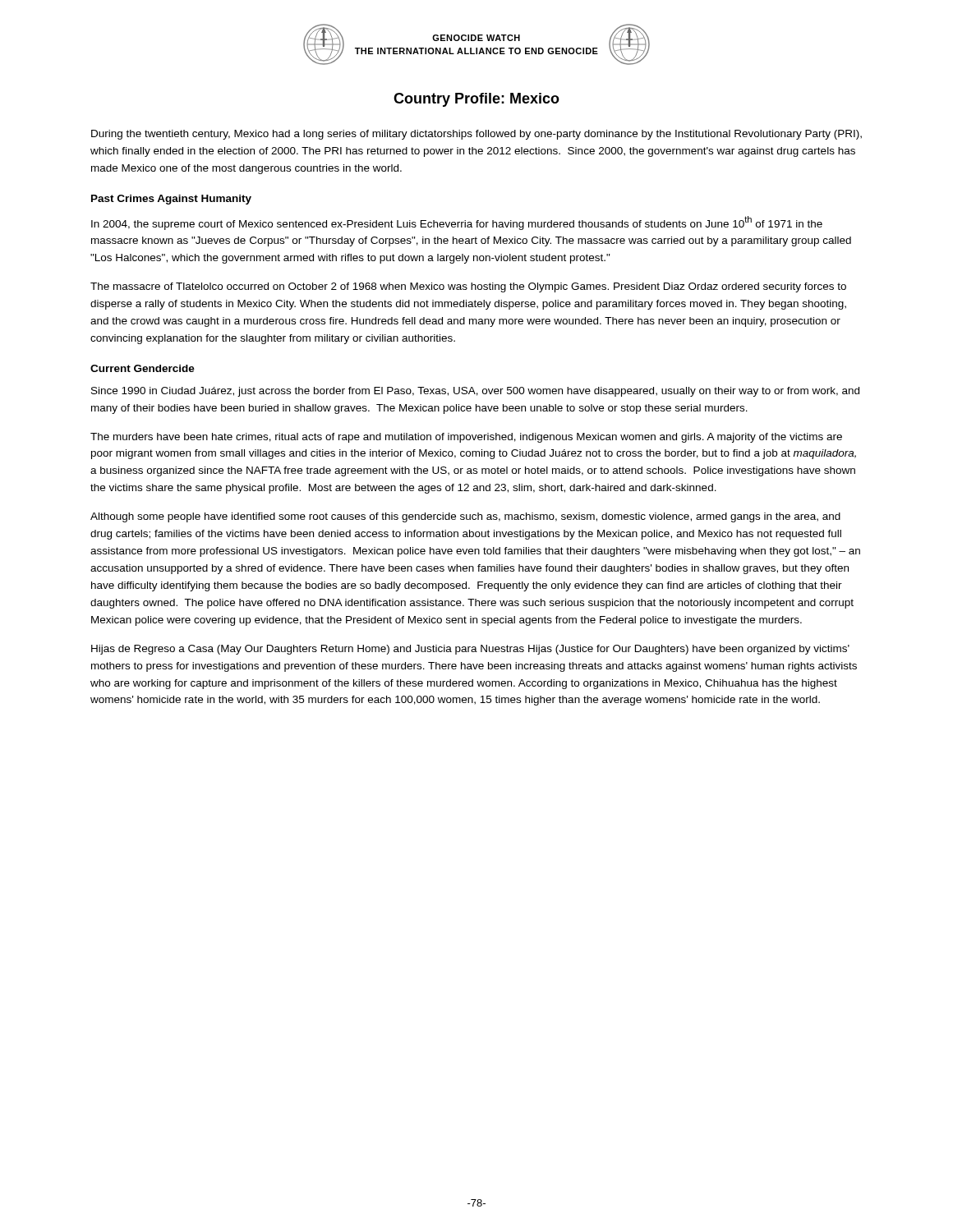Point to the passage starting "In 2004, the supreme court of Mexico sentenced"
The height and width of the screenshot is (1232, 953).
(x=471, y=239)
